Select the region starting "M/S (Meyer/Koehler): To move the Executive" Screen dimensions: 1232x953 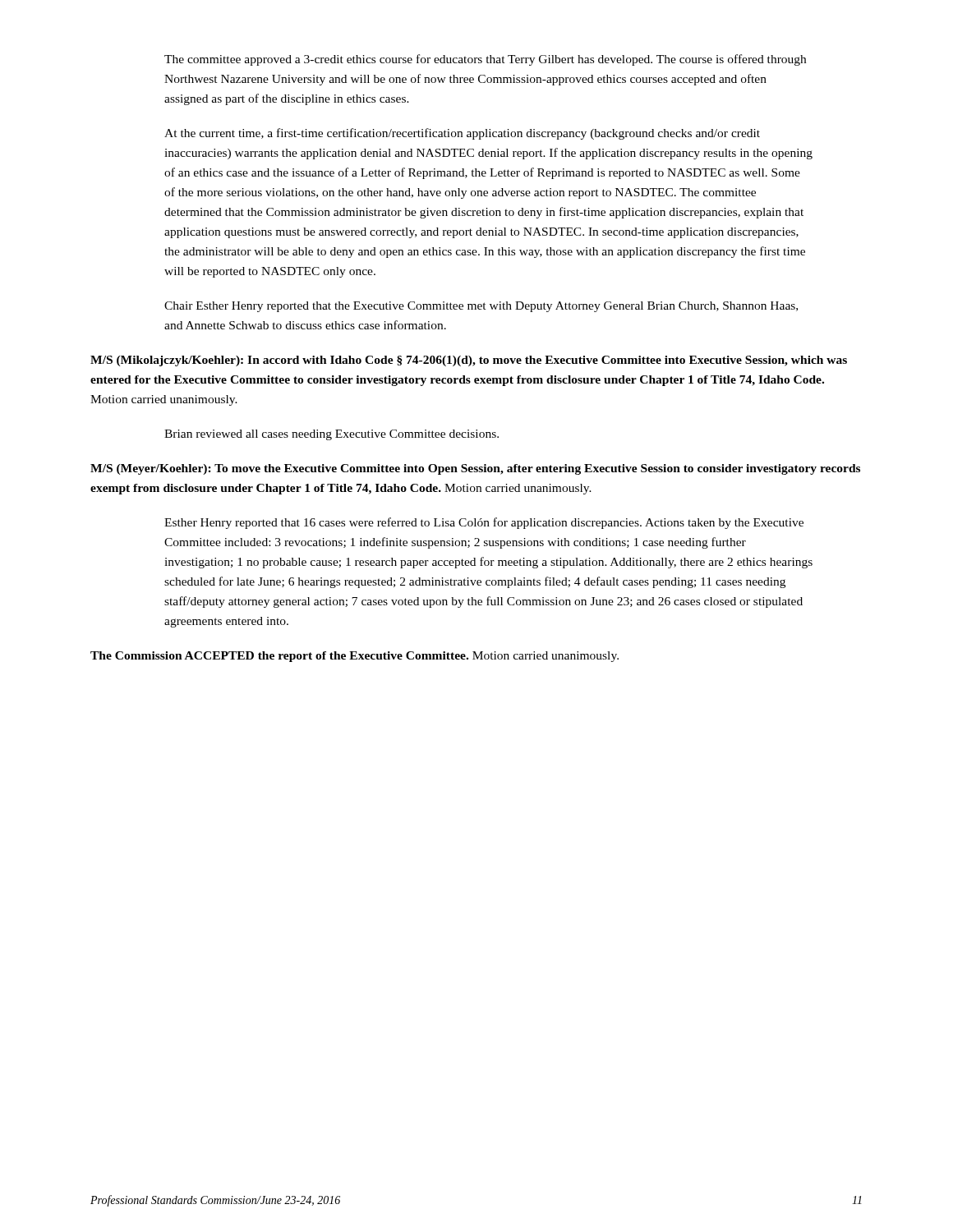coord(476,478)
